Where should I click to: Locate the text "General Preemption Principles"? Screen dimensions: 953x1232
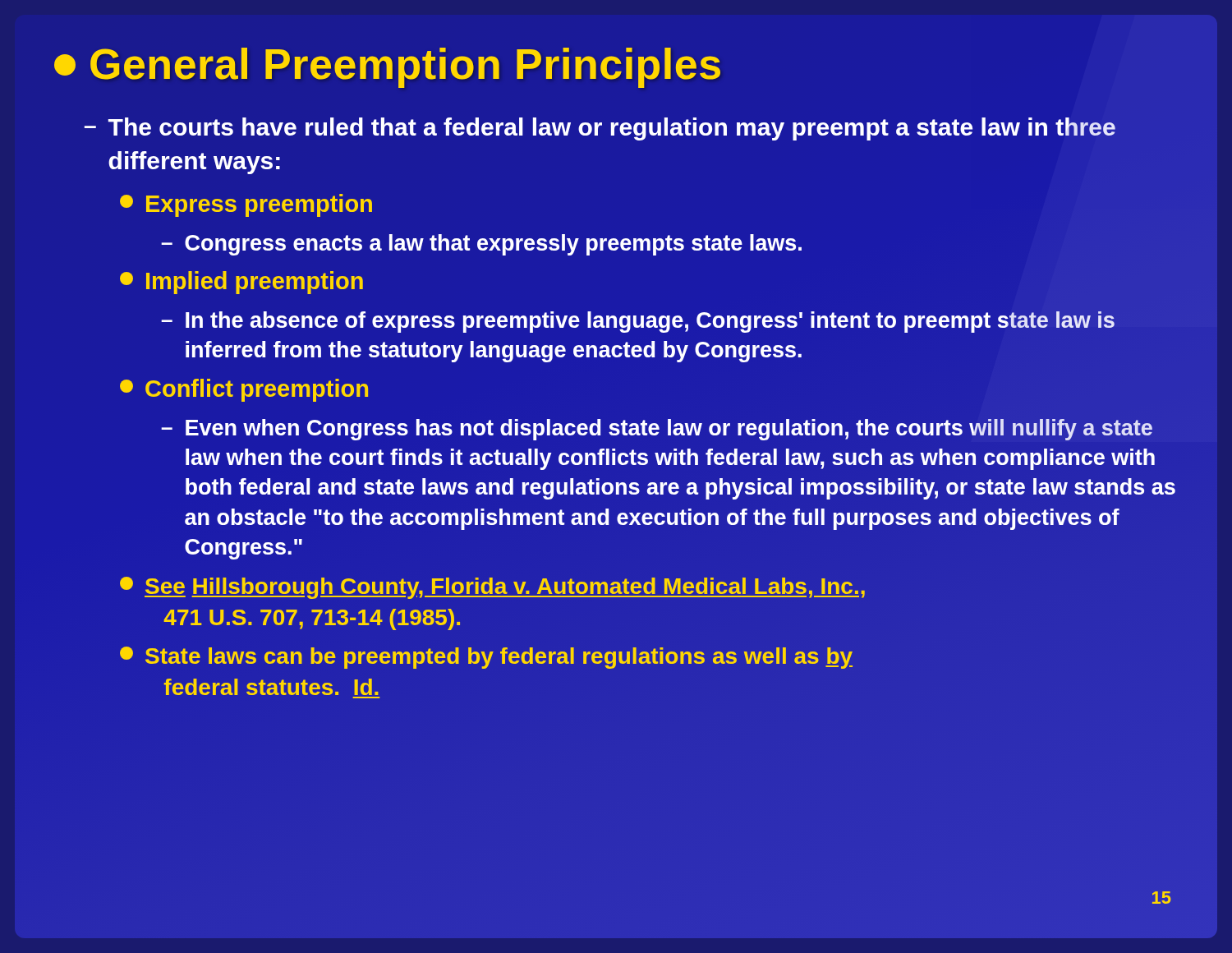click(388, 65)
